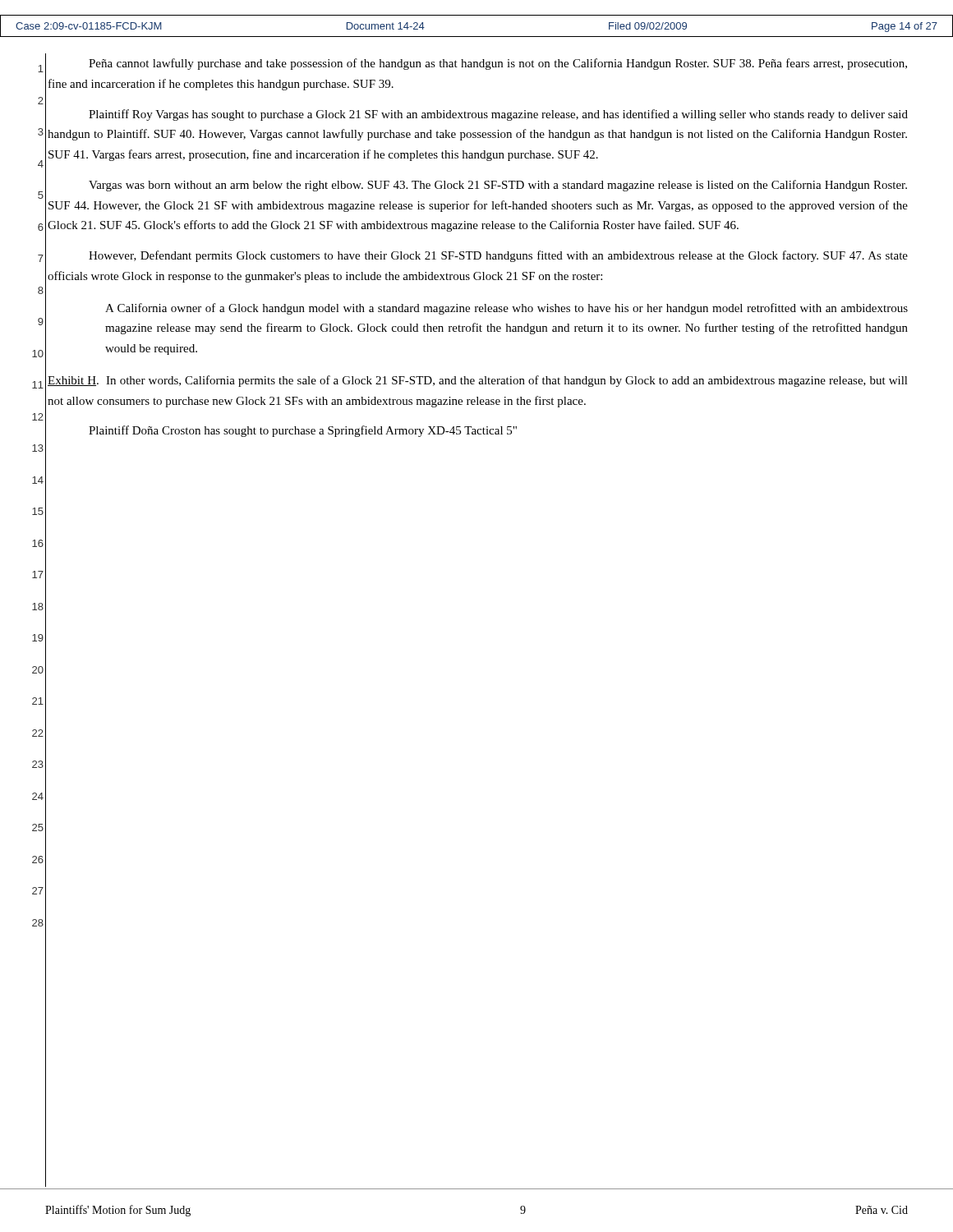The width and height of the screenshot is (953, 1232).
Task: Select the text block containing "A California owner of a"
Action: coord(506,328)
